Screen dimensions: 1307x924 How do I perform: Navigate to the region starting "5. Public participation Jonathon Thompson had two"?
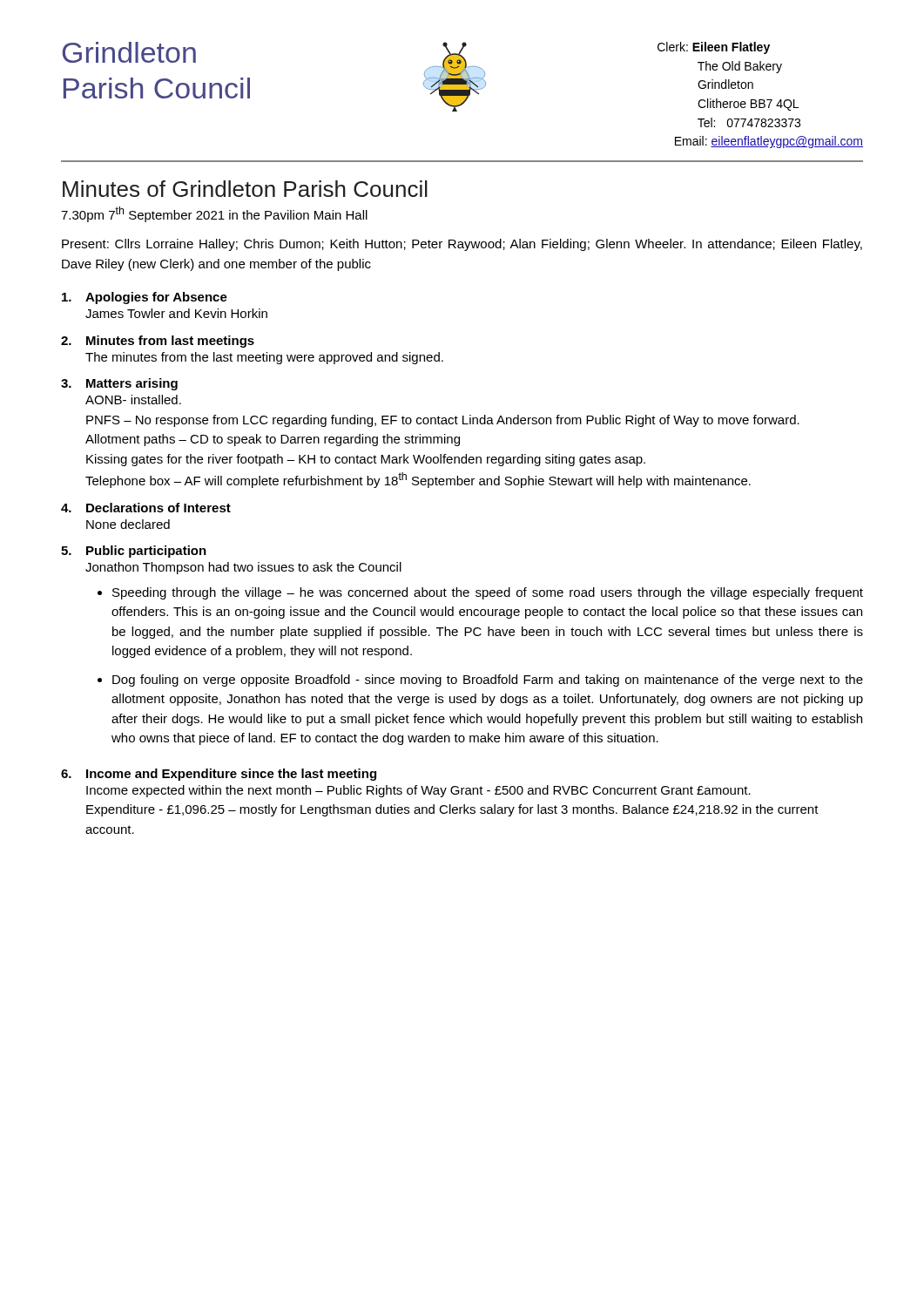point(134,552)
